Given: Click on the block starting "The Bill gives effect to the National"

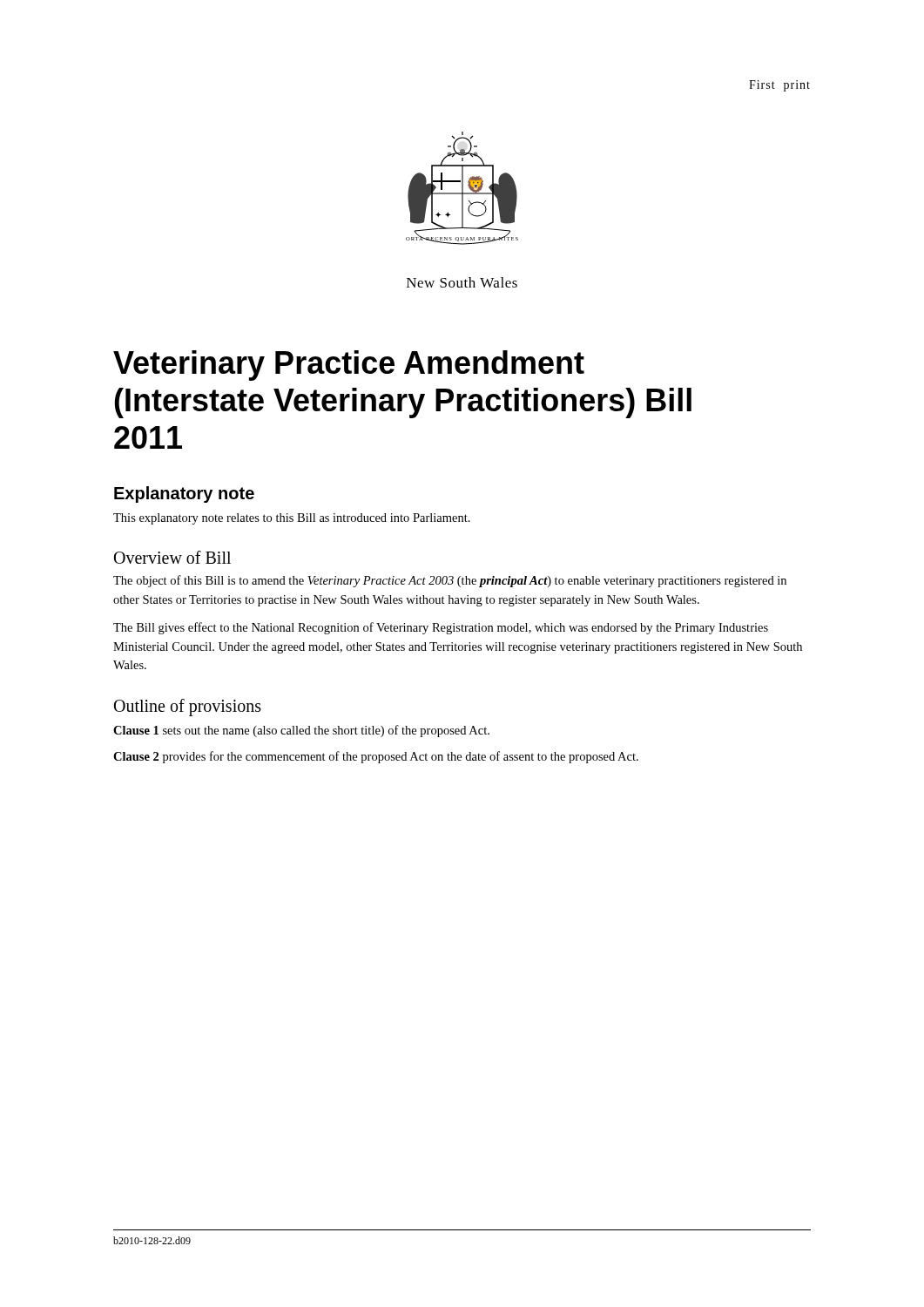Looking at the screenshot, I should coord(458,646).
